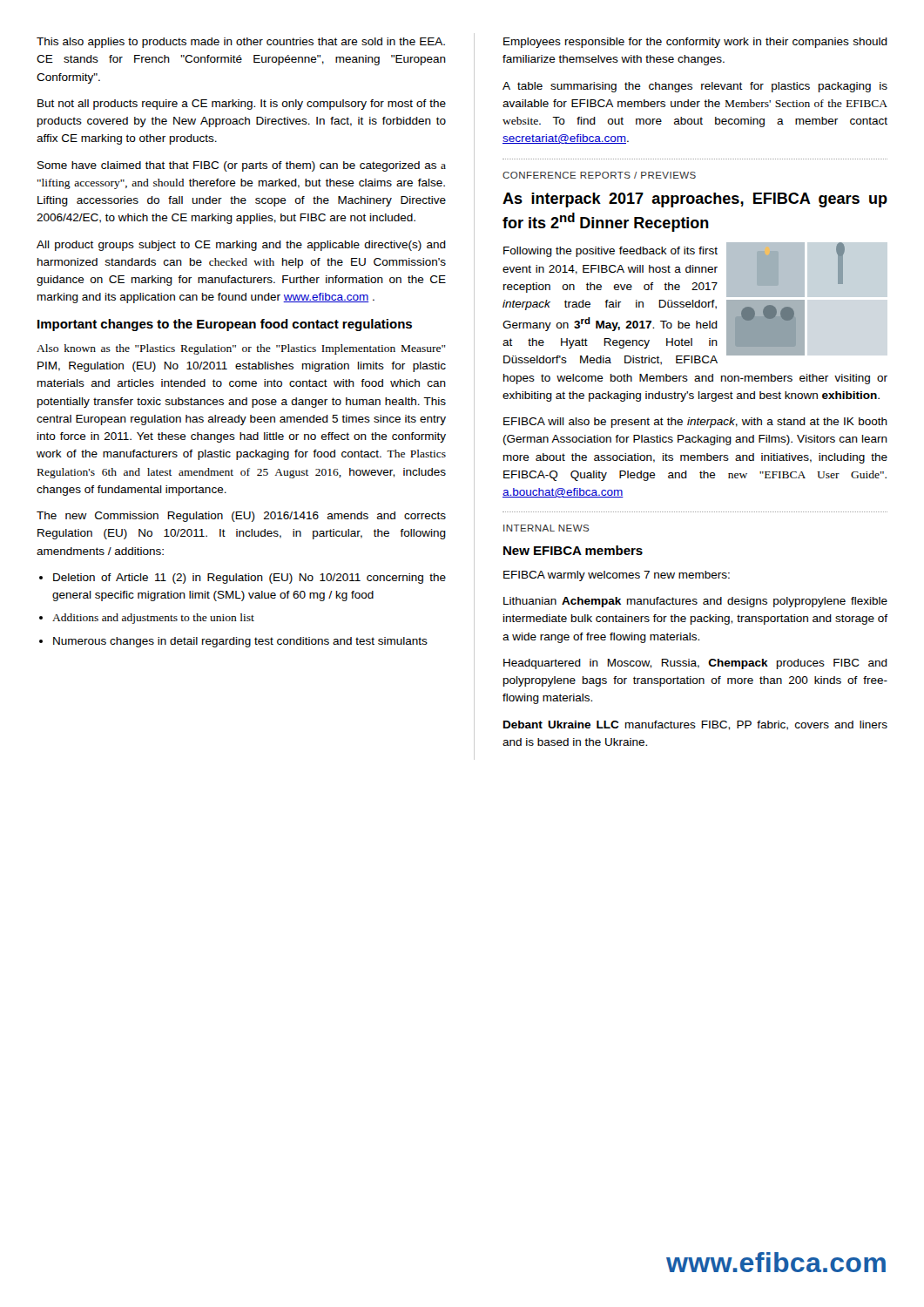Click the section header that begins "CONFERENCE REPORTS /"
924x1307 pixels.
click(x=695, y=175)
